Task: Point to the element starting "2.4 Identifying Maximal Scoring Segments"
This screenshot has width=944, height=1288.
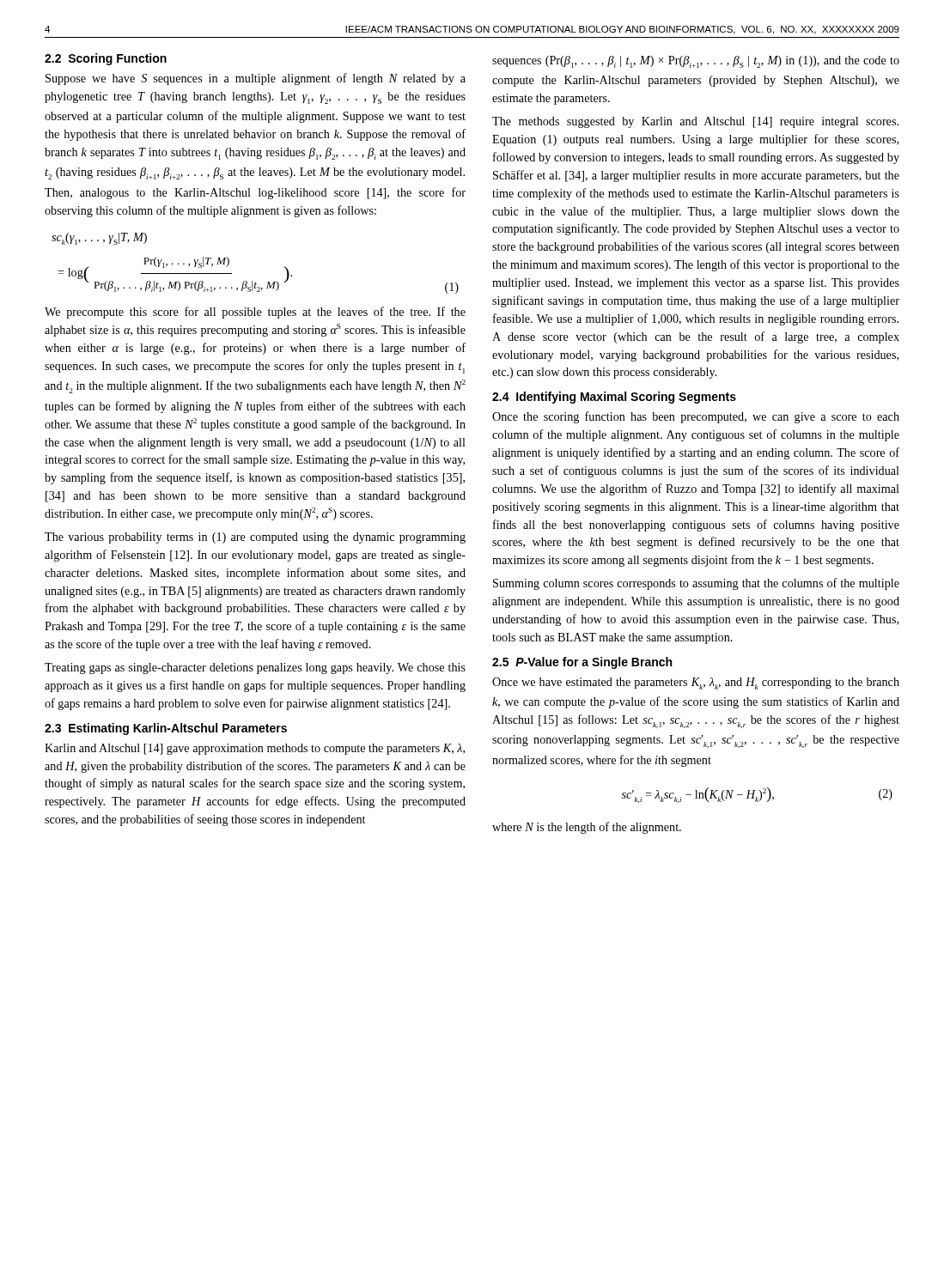Action: click(614, 397)
